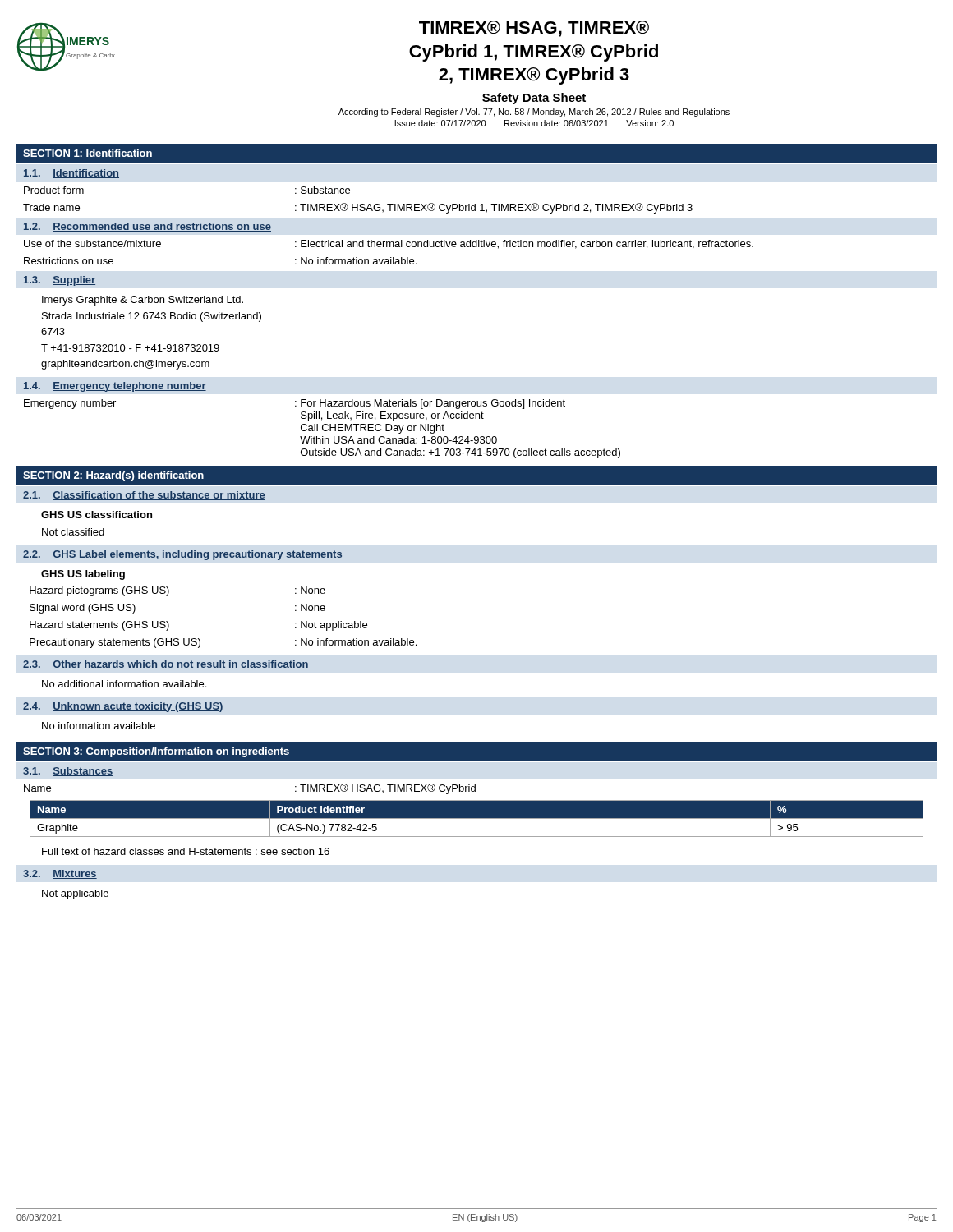
Task: Point to "SECTION 1: Identification"
Action: 88,153
